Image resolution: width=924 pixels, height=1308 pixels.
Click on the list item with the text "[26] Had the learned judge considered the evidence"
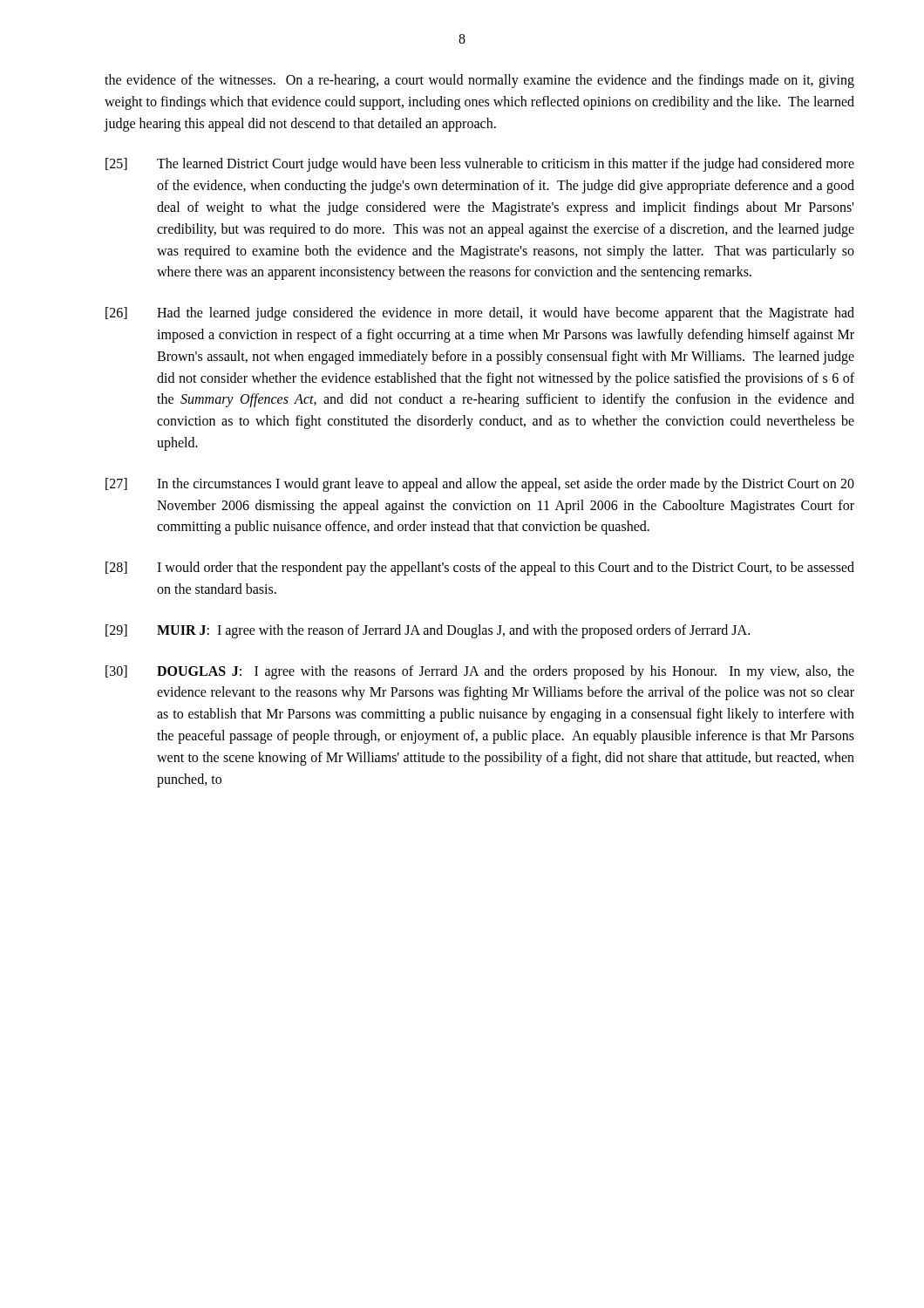coord(479,378)
